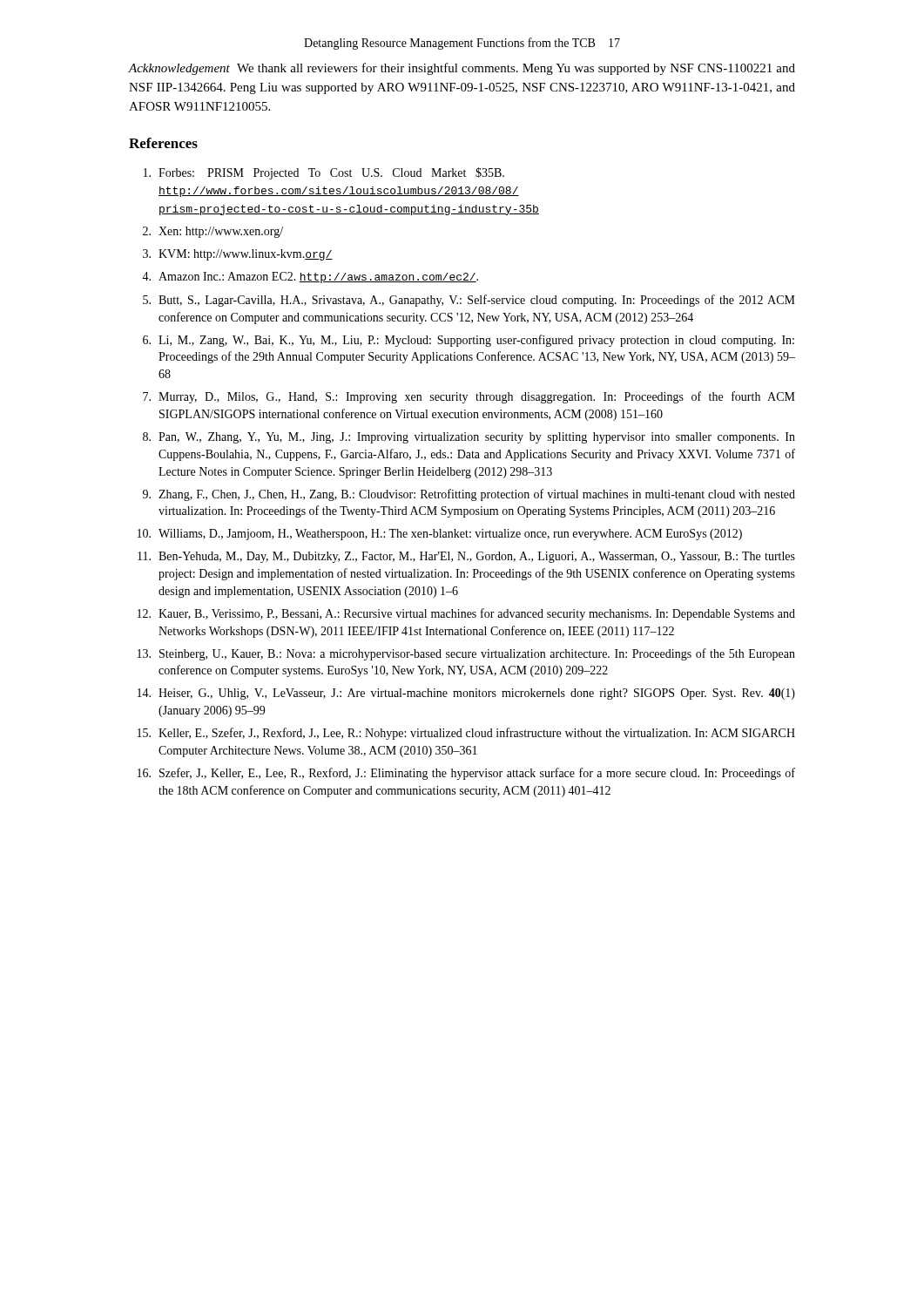
Task: Select the passage starting "7. Murray, D.,"
Action: 462,406
